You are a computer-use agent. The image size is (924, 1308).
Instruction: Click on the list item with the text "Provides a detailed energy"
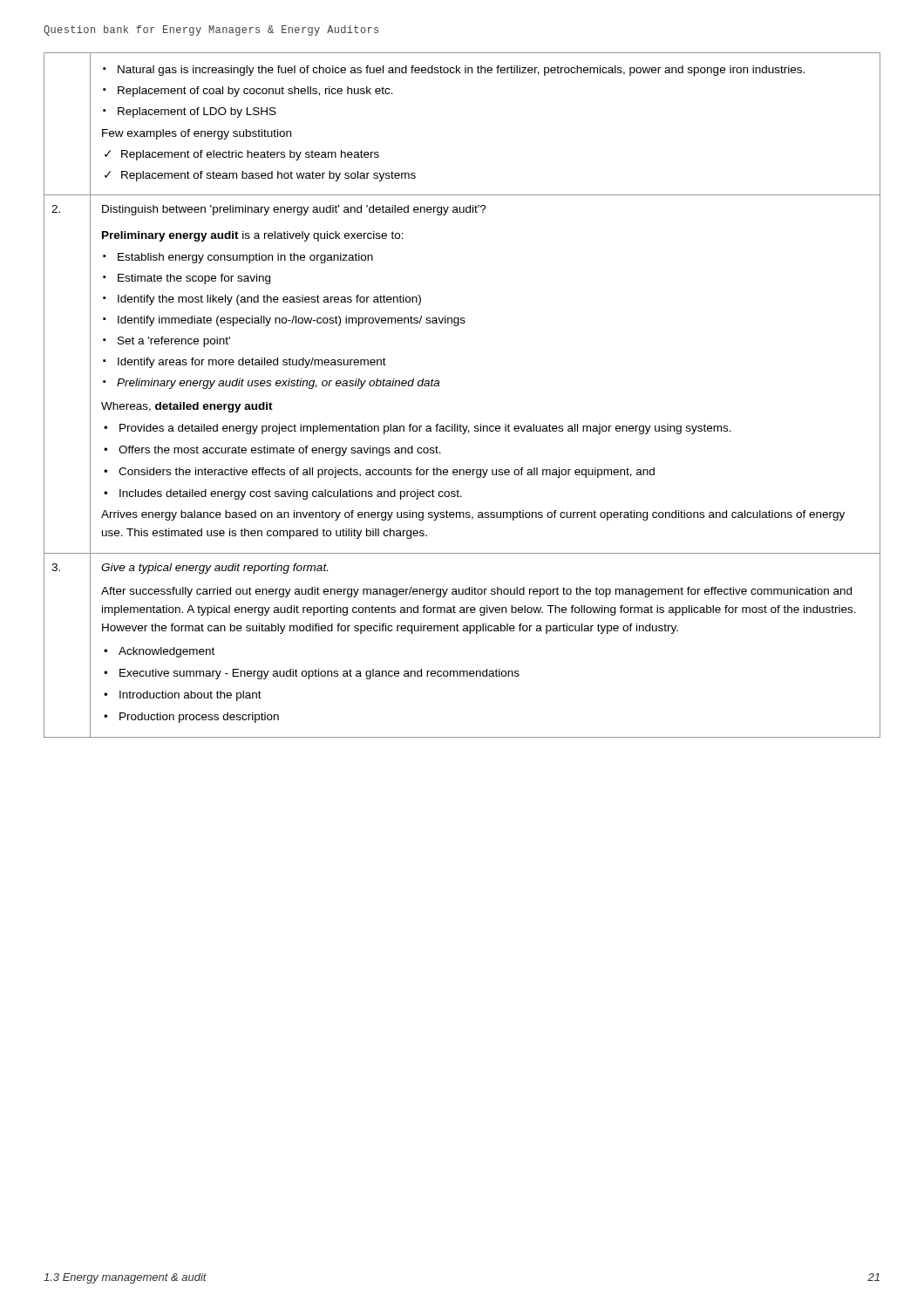485,428
